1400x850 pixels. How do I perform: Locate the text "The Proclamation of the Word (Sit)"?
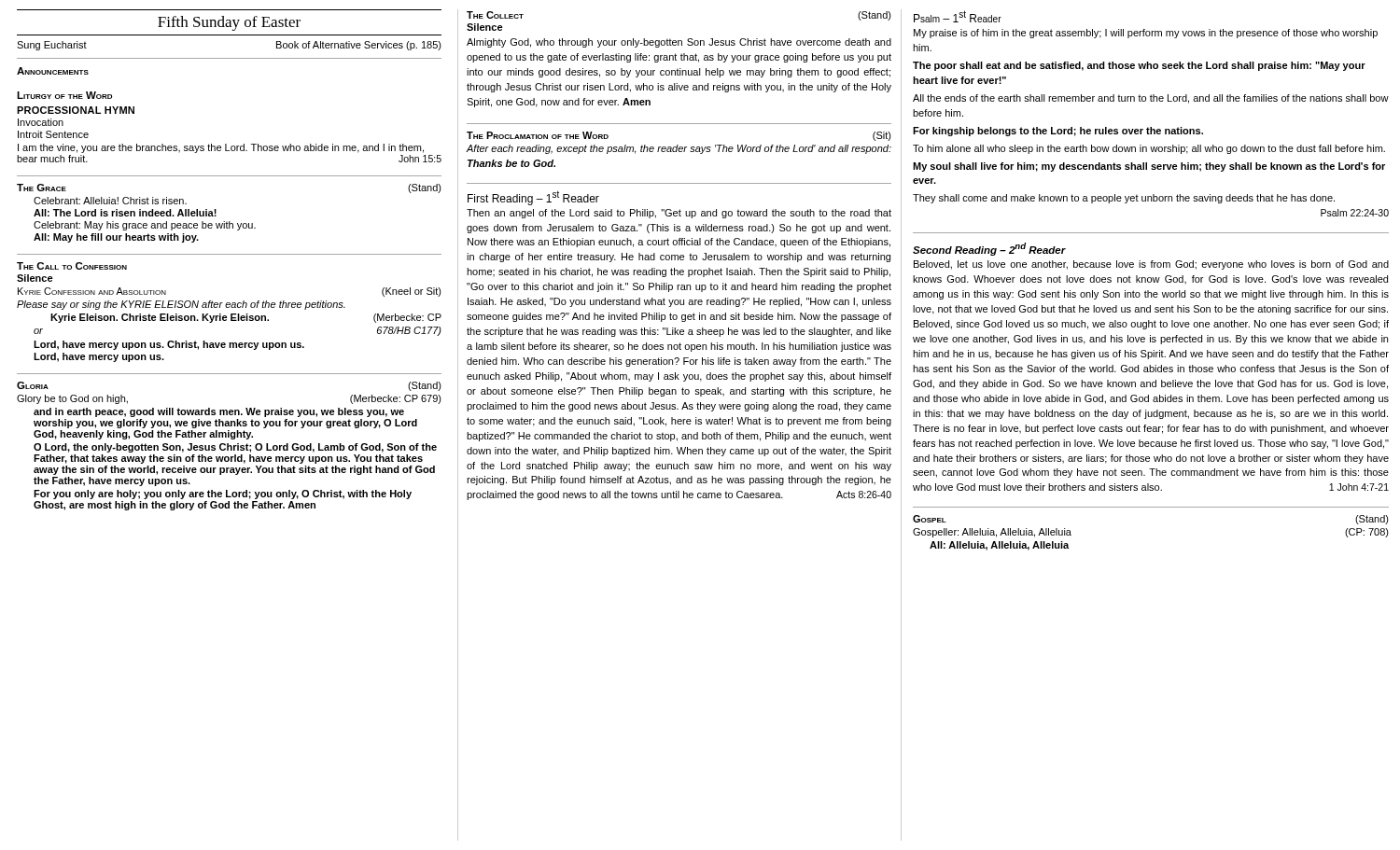coord(679,135)
